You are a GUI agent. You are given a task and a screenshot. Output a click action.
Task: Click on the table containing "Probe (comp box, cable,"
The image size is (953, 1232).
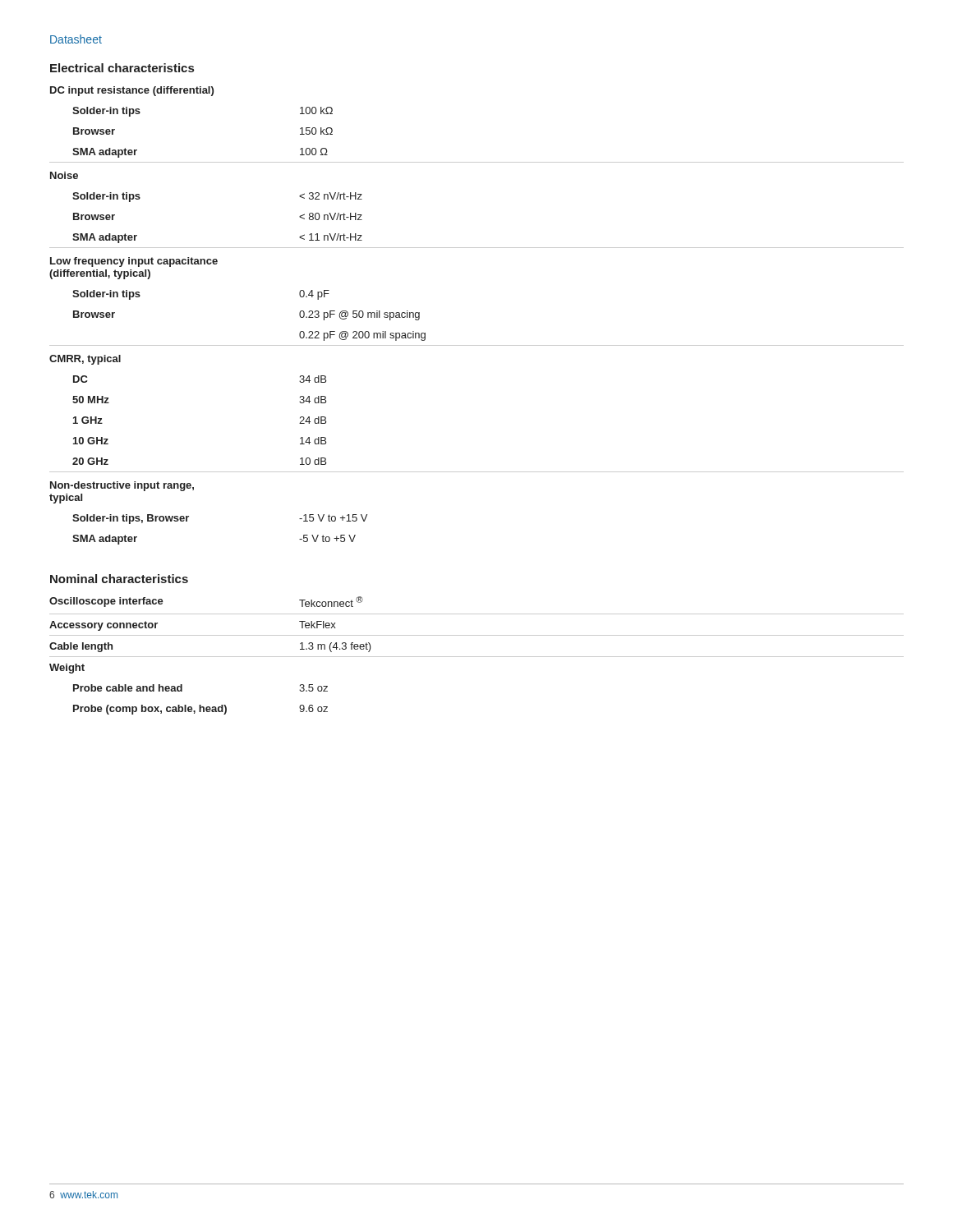[476, 655]
